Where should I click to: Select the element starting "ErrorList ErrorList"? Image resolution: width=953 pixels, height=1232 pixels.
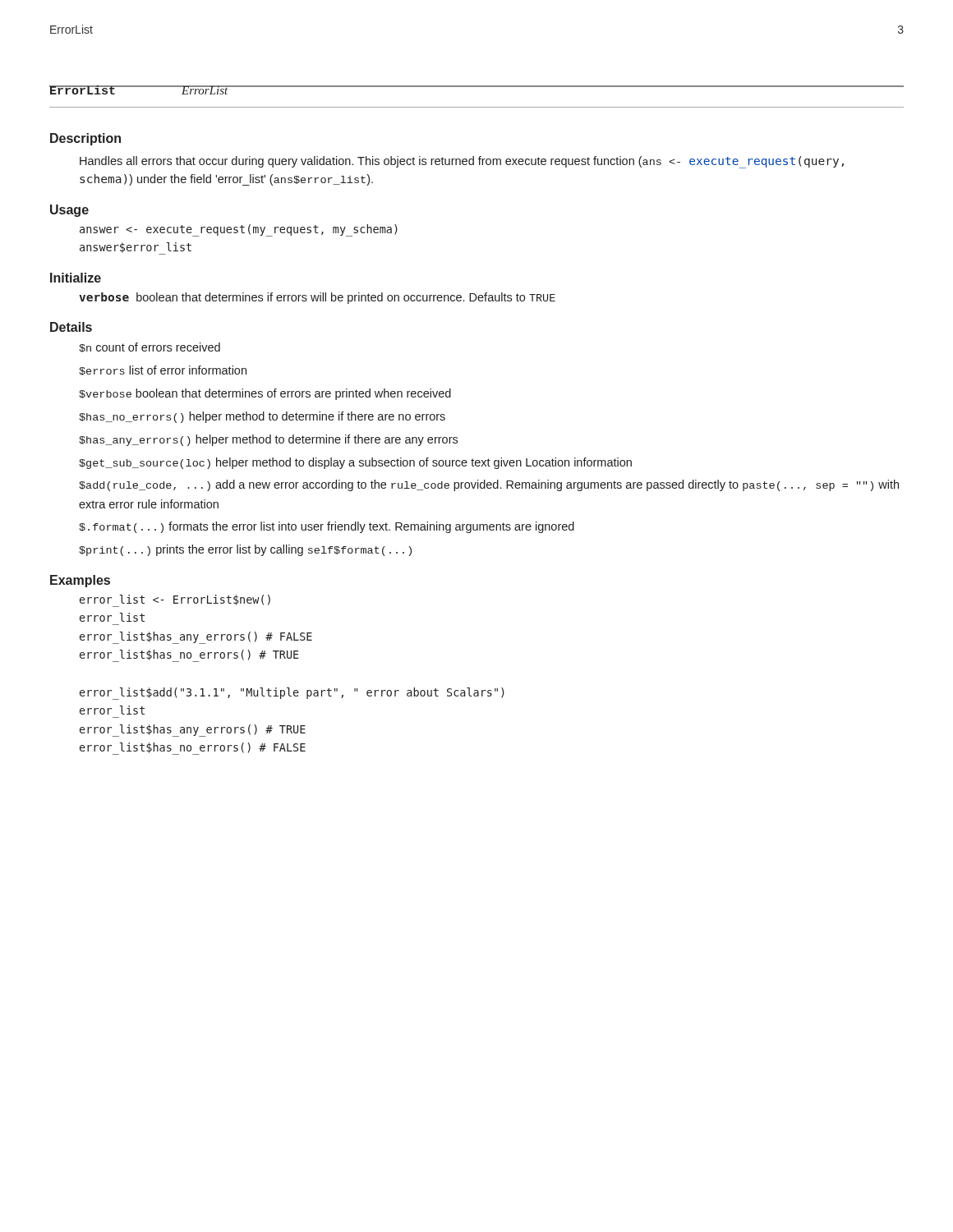point(138,91)
